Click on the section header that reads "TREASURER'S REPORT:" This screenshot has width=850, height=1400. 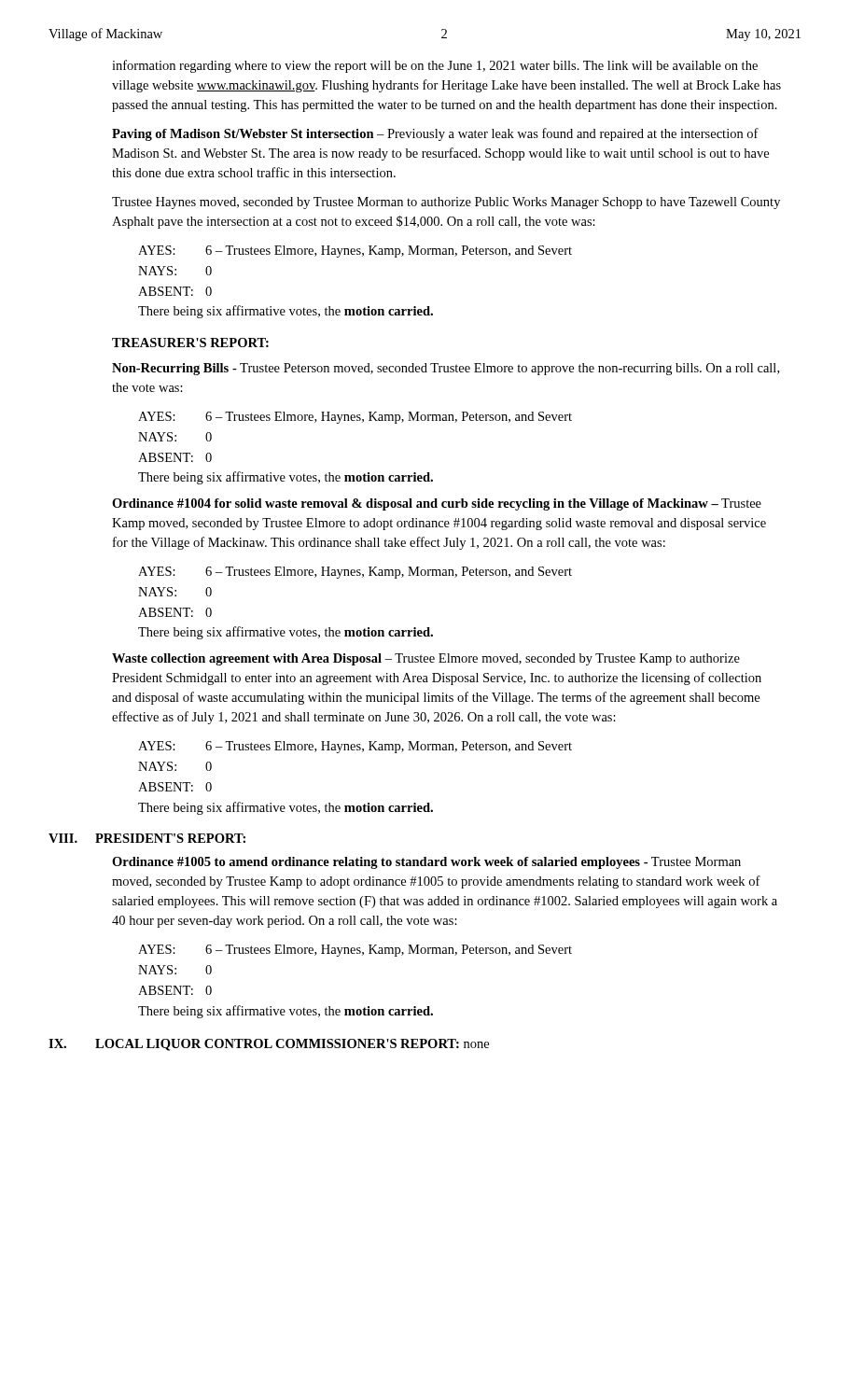[x=190, y=343]
